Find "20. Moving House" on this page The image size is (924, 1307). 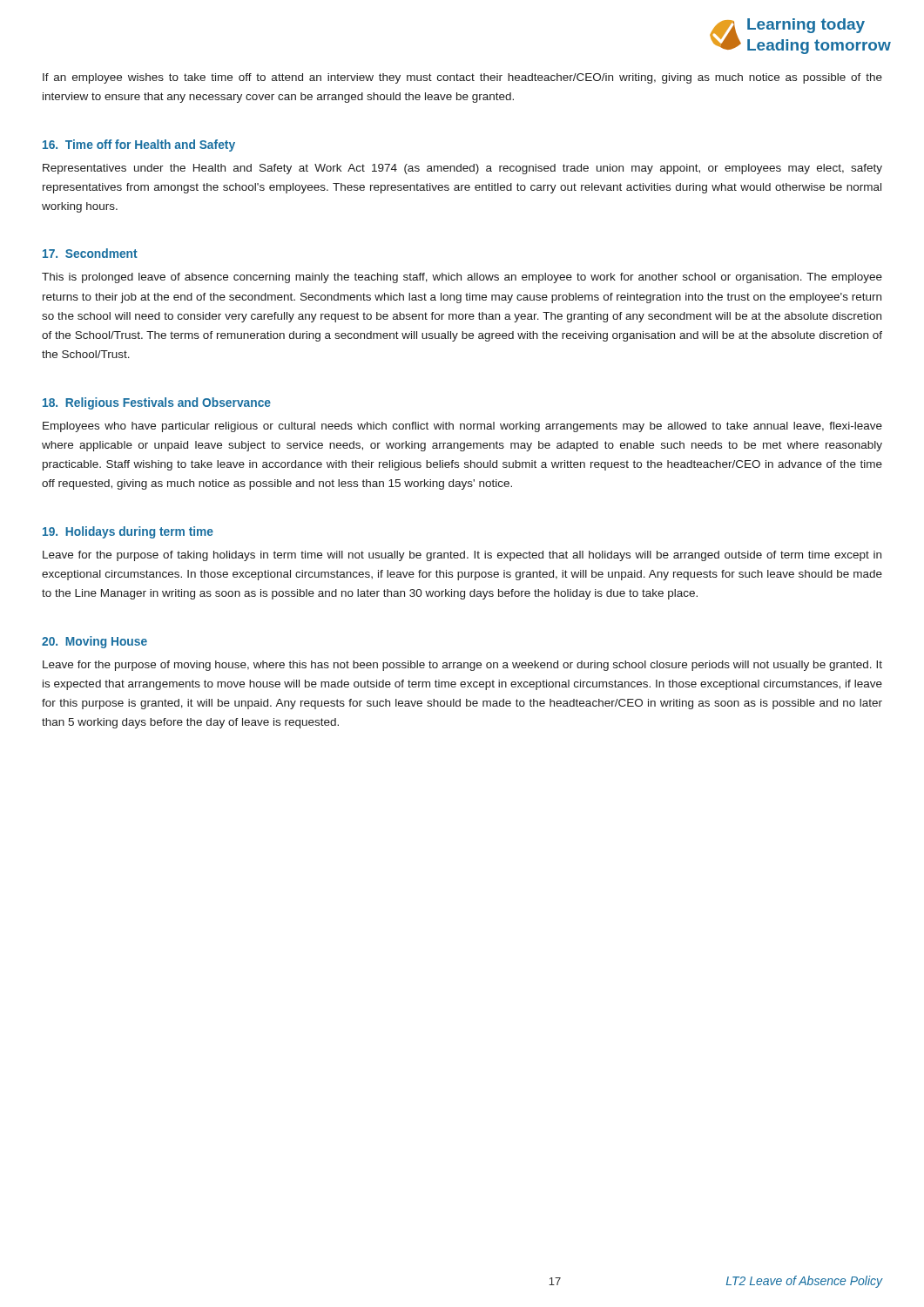[95, 641]
